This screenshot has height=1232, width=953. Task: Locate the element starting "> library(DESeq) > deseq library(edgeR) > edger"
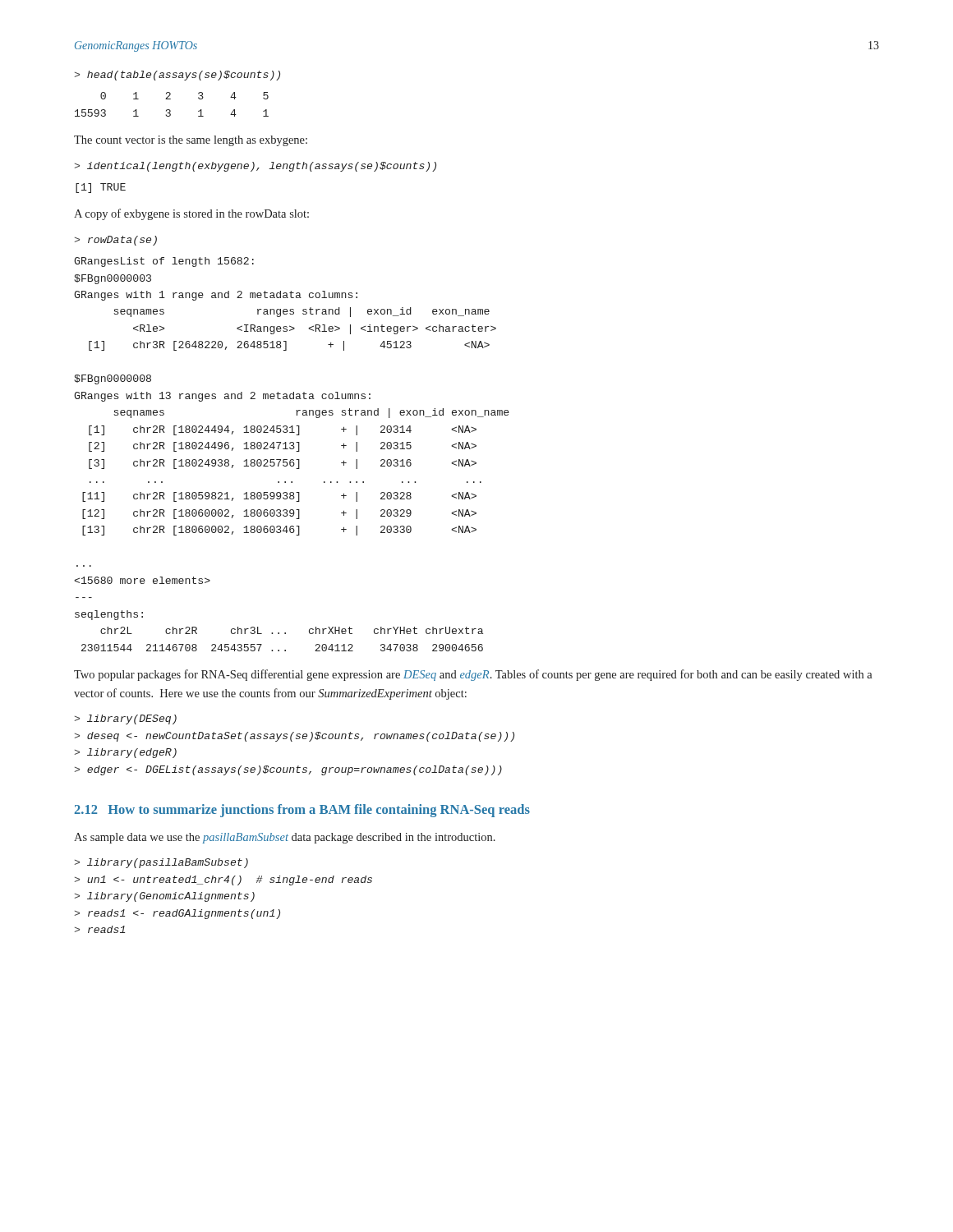pyautogui.click(x=295, y=745)
